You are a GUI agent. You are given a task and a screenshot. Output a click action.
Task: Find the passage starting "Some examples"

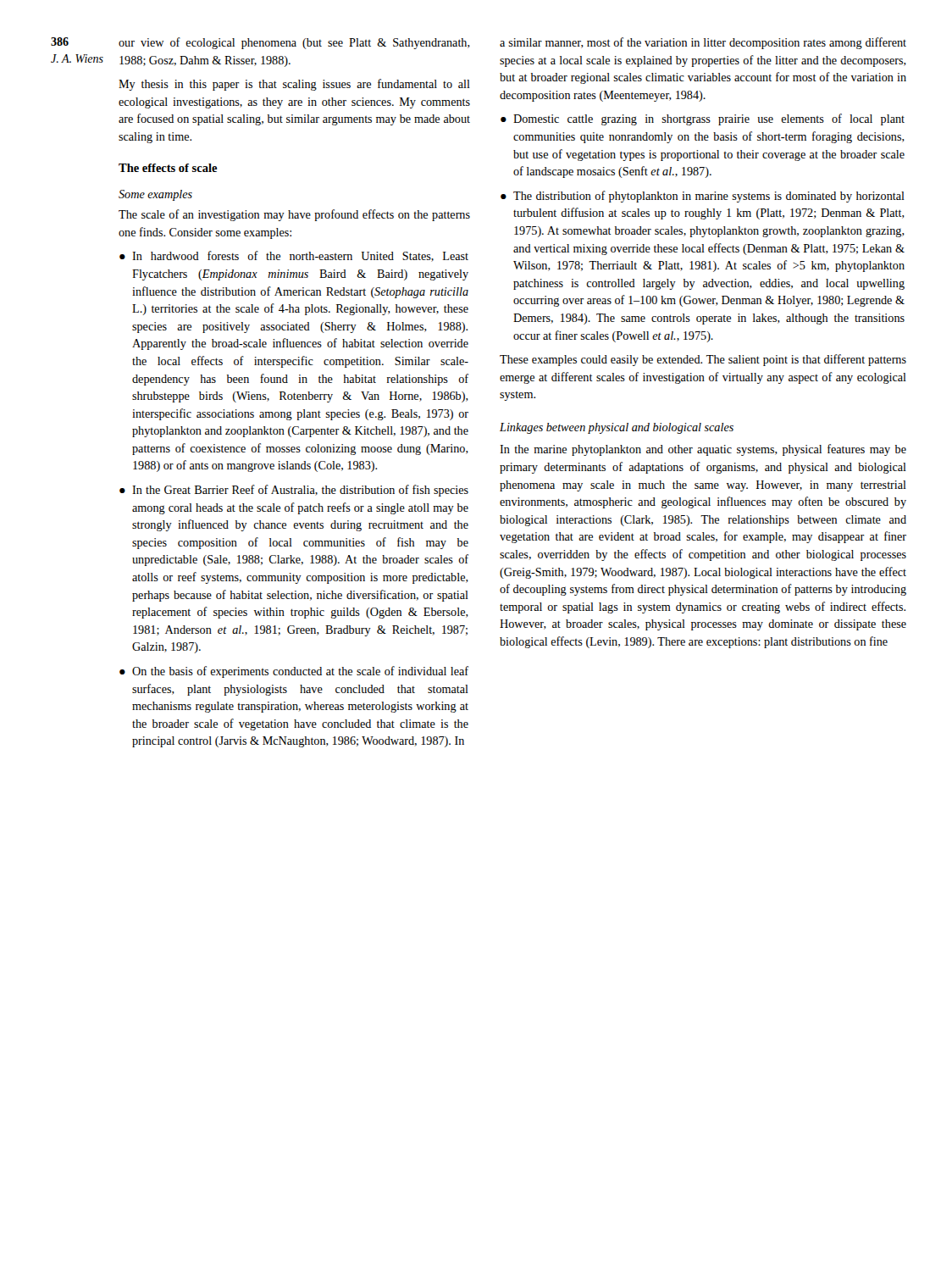[155, 194]
